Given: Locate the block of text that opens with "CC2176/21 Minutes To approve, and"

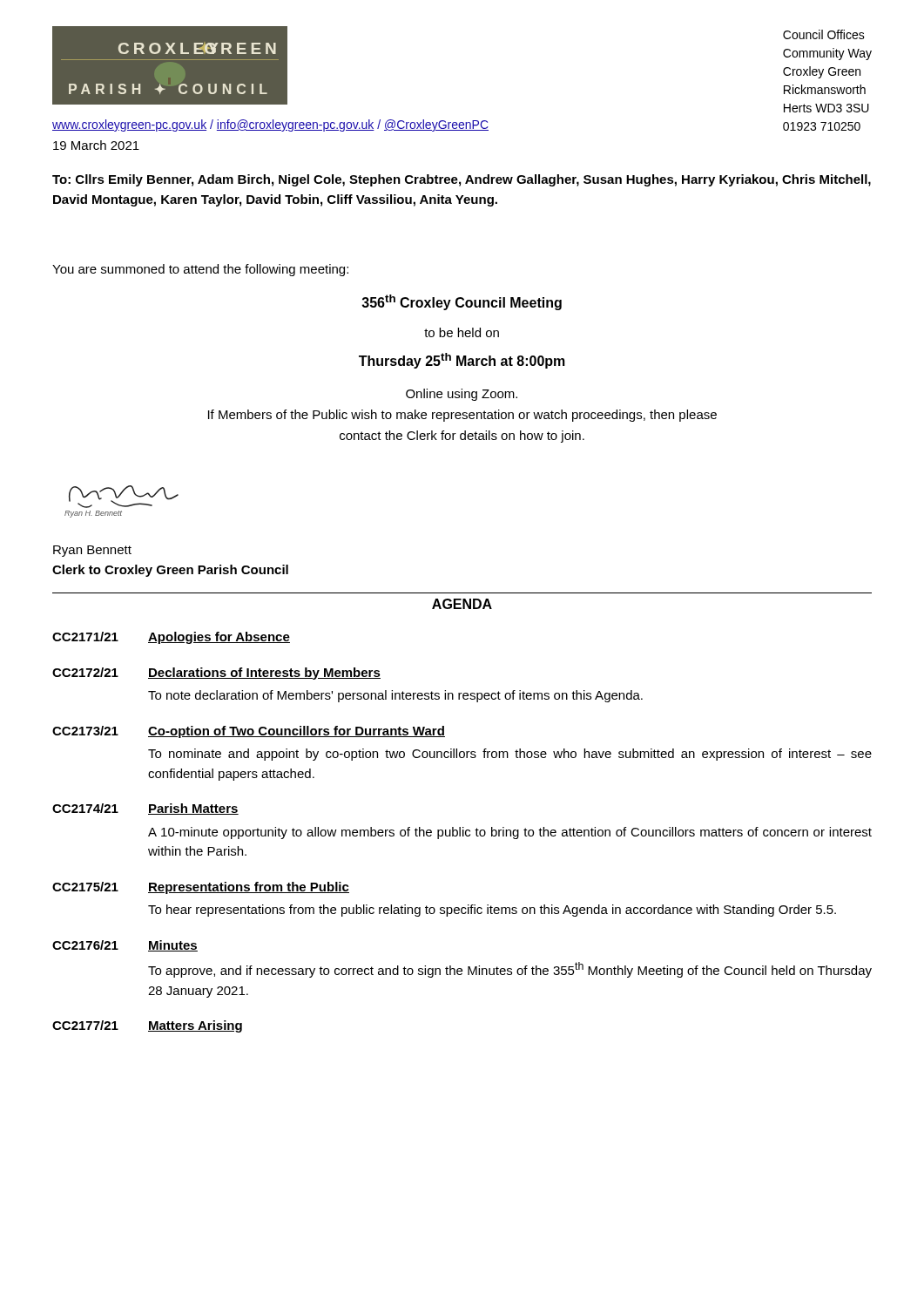Looking at the screenshot, I should pyautogui.click(x=462, y=968).
